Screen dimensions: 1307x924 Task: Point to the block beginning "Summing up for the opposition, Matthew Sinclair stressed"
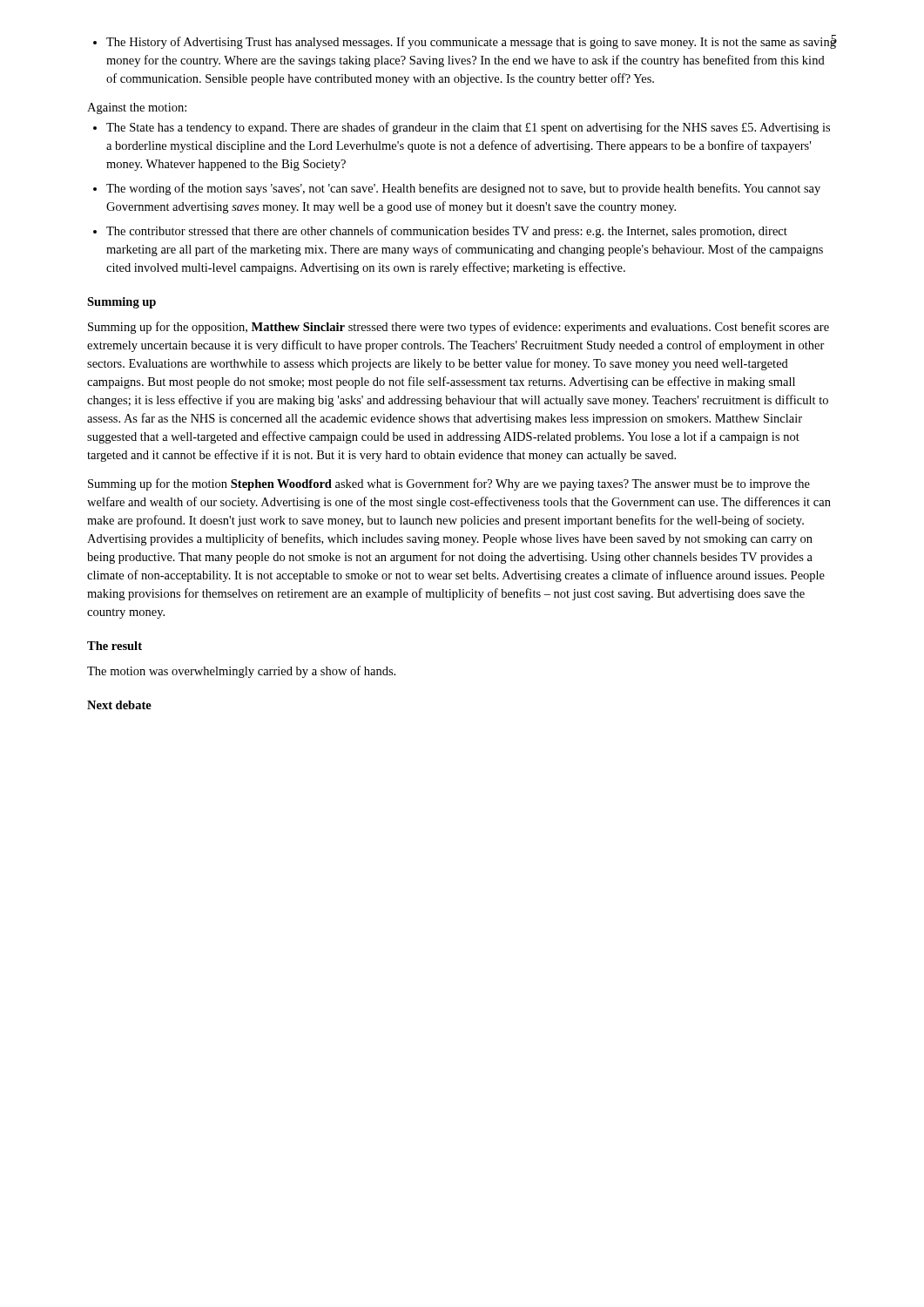pos(458,391)
